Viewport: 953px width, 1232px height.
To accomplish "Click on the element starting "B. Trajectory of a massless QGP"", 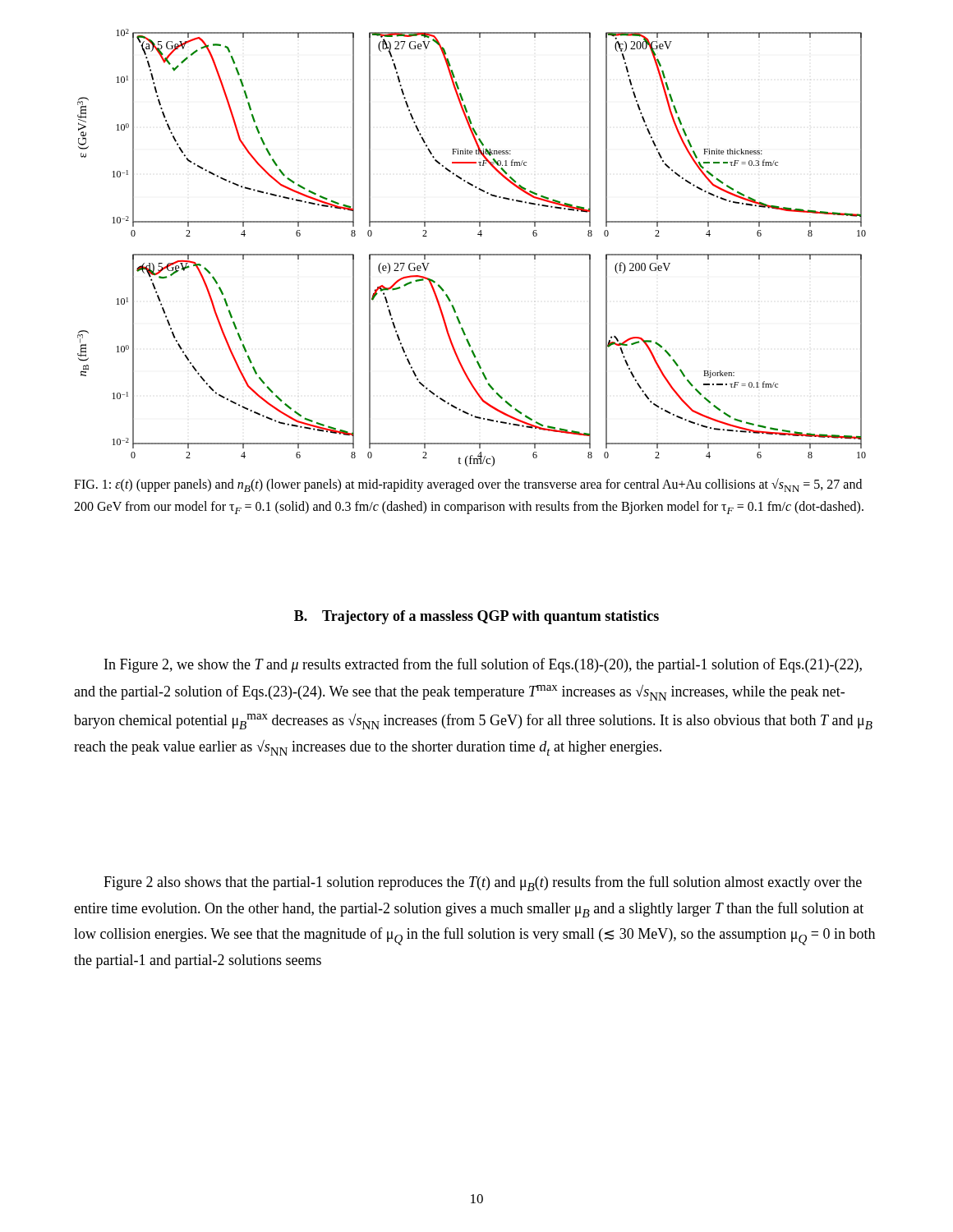I will [476, 616].
